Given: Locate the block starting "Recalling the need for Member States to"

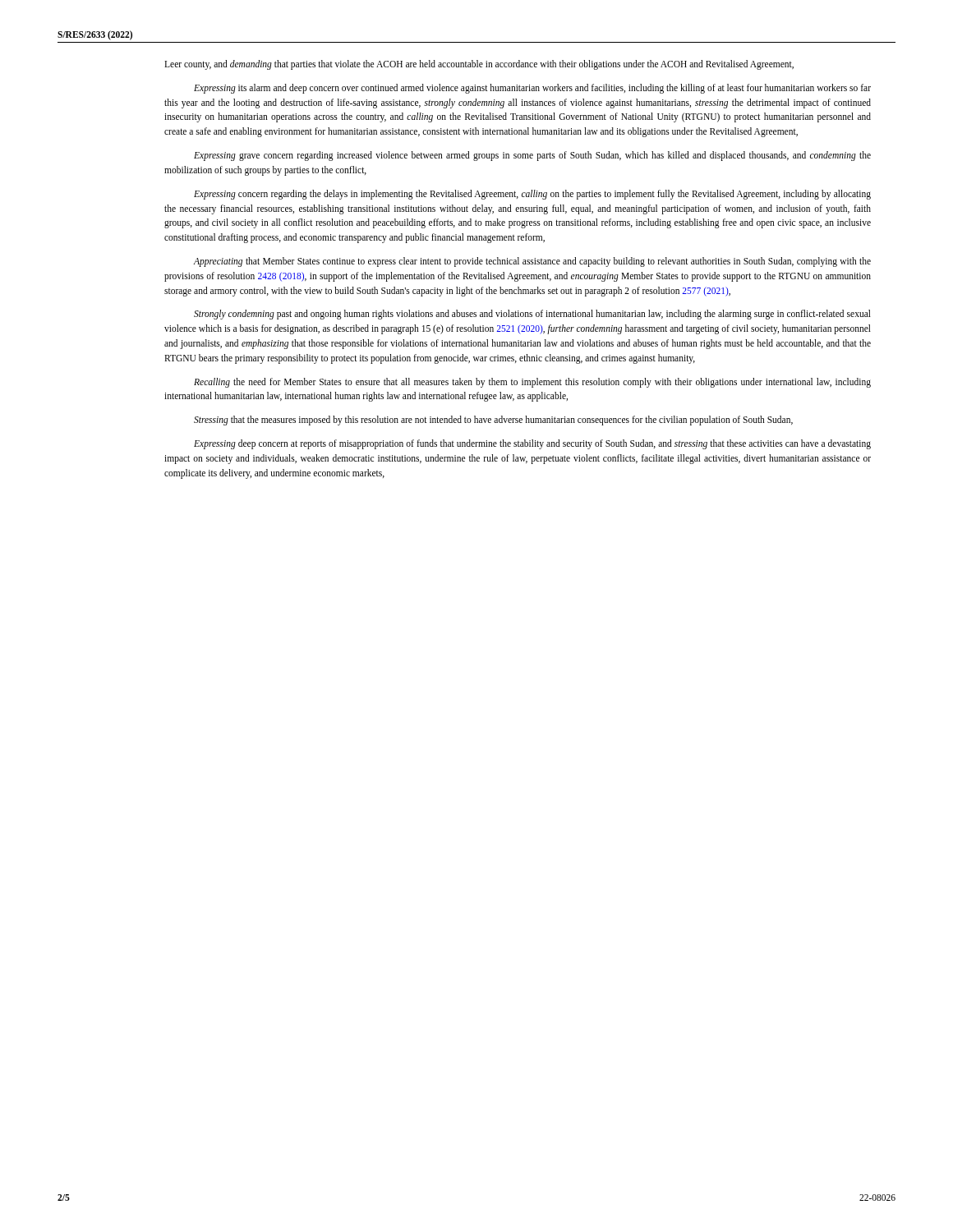Looking at the screenshot, I should pos(518,389).
